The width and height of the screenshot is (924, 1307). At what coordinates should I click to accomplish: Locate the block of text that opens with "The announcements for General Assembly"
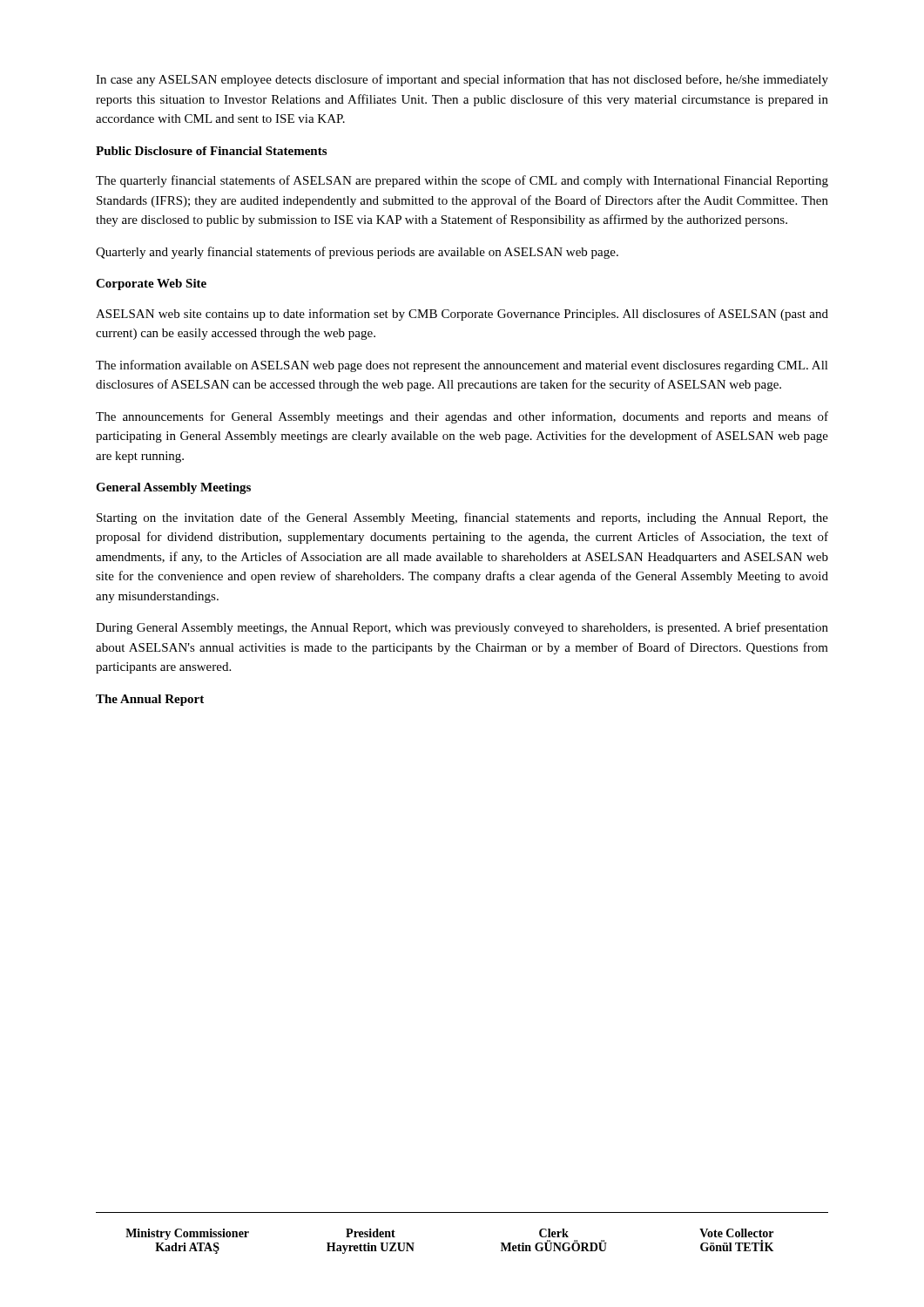click(462, 436)
